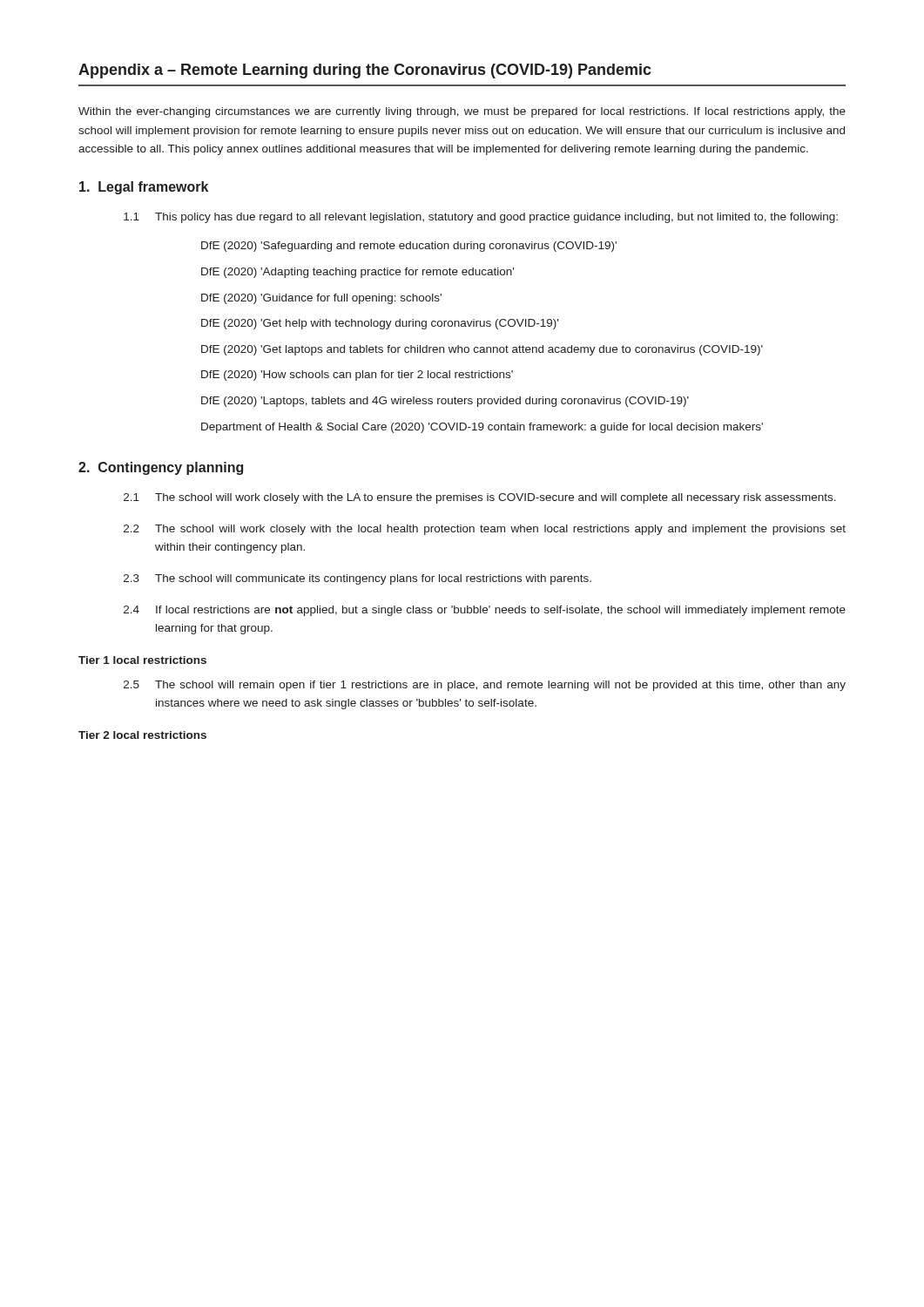Locate the block starting "DfE (2020) 'Get help with"

tap(380, 323)
